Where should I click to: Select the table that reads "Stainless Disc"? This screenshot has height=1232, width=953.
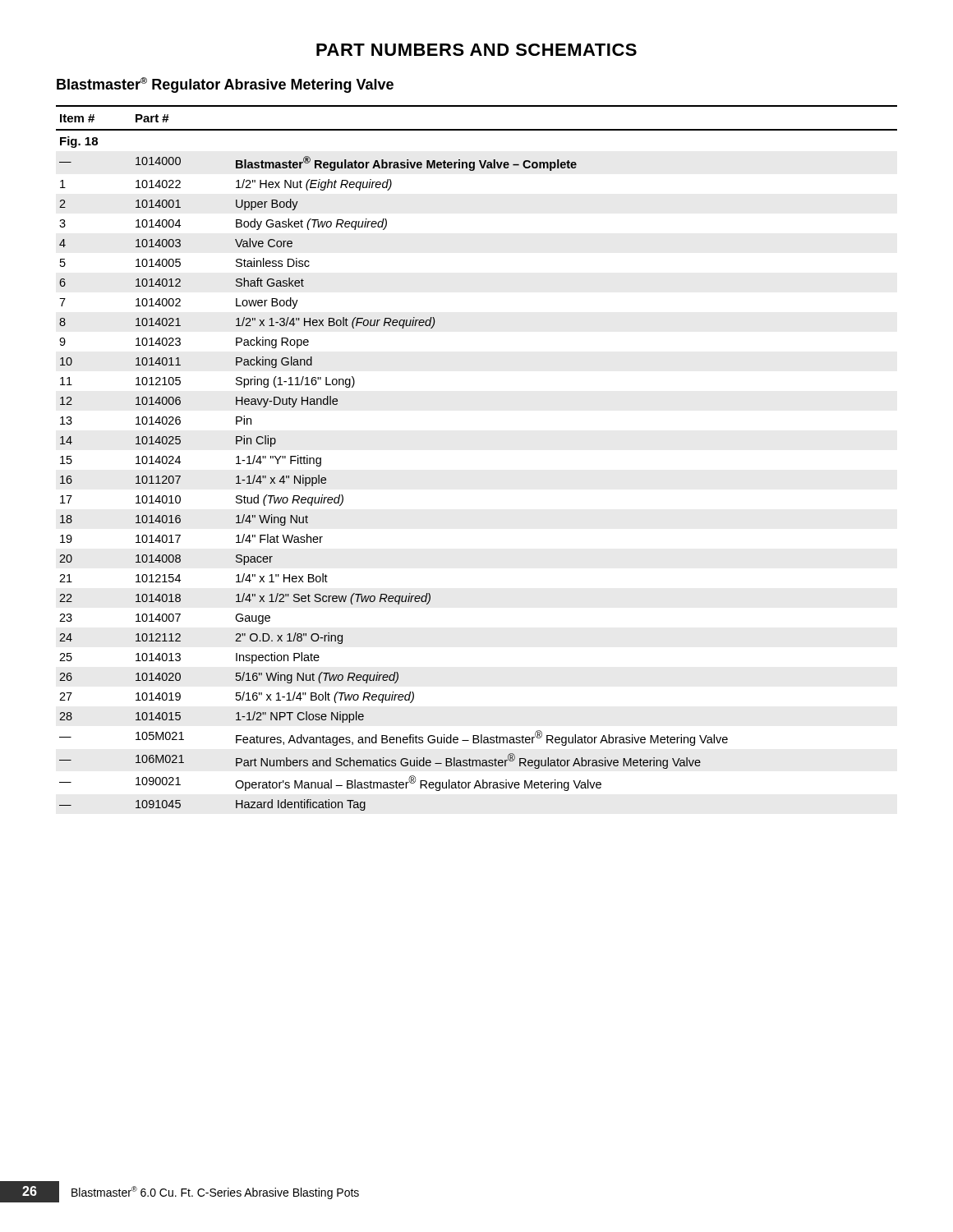476,460
